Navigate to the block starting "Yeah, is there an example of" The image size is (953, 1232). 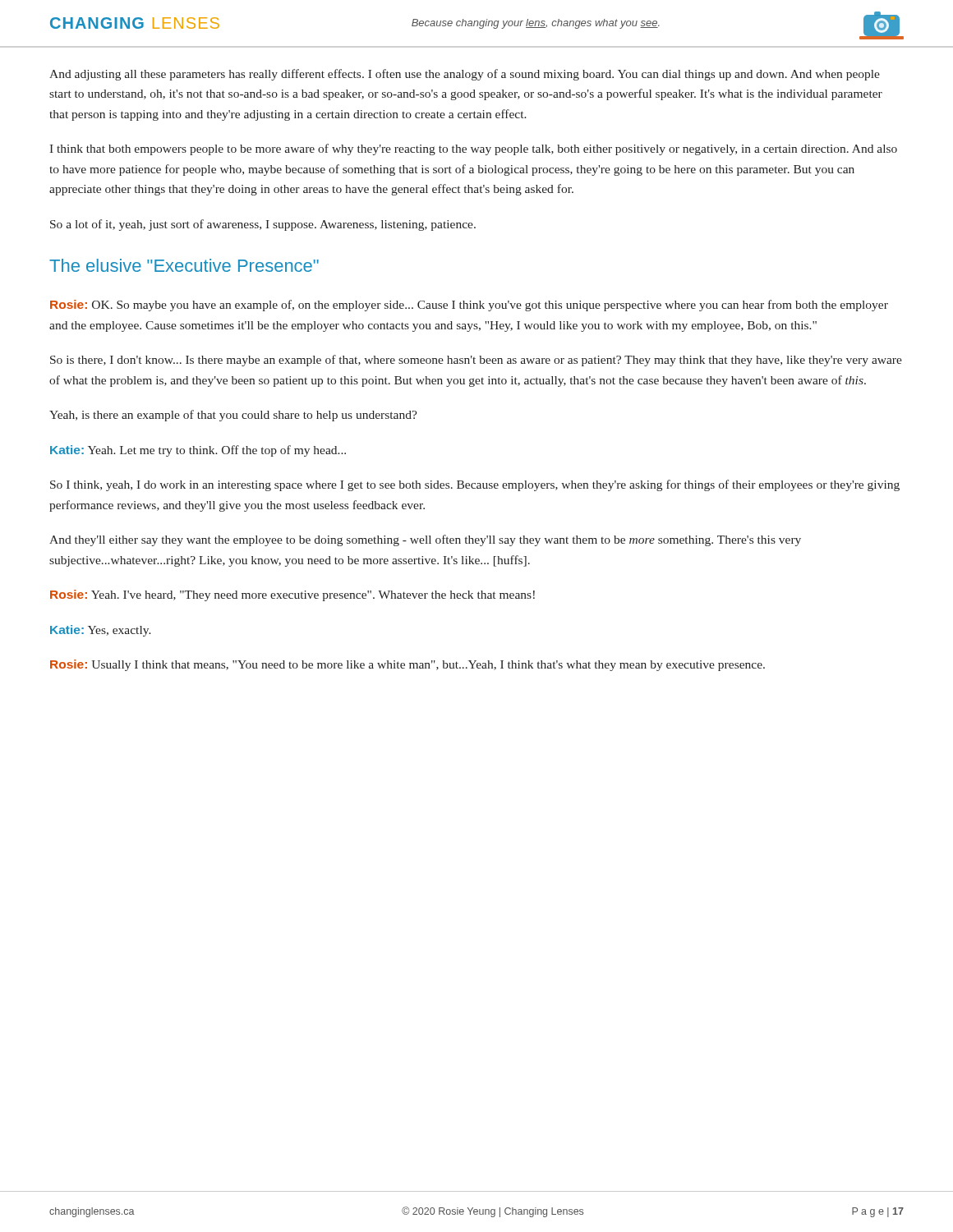233,415
